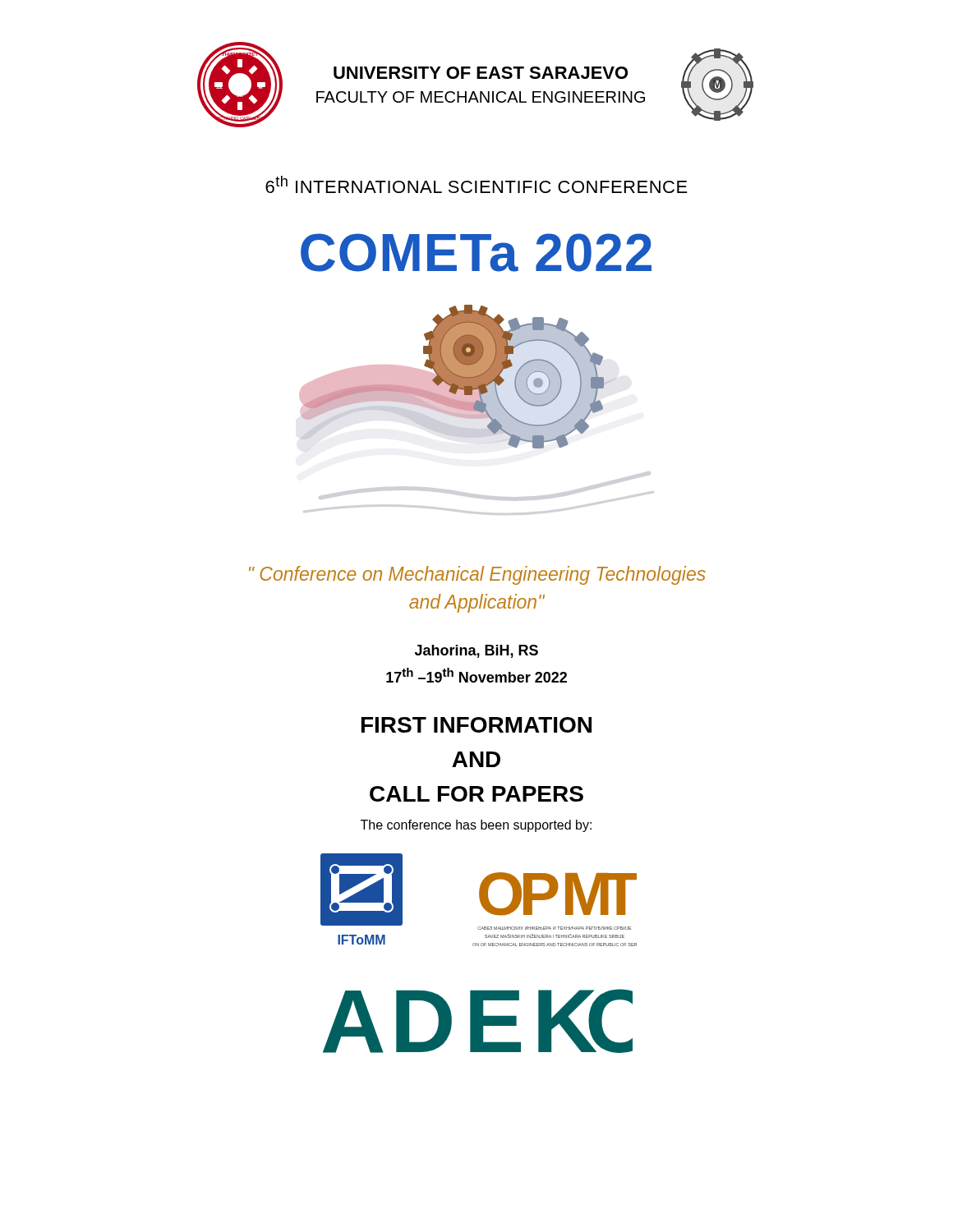Viewport: 953px width, 1232px height.
Task: Navigate to the element starting "UNIVERSITY OF EAST SARAJEVO FACULTY OF"
Action: pyautogui.click(x=481, y=85)
